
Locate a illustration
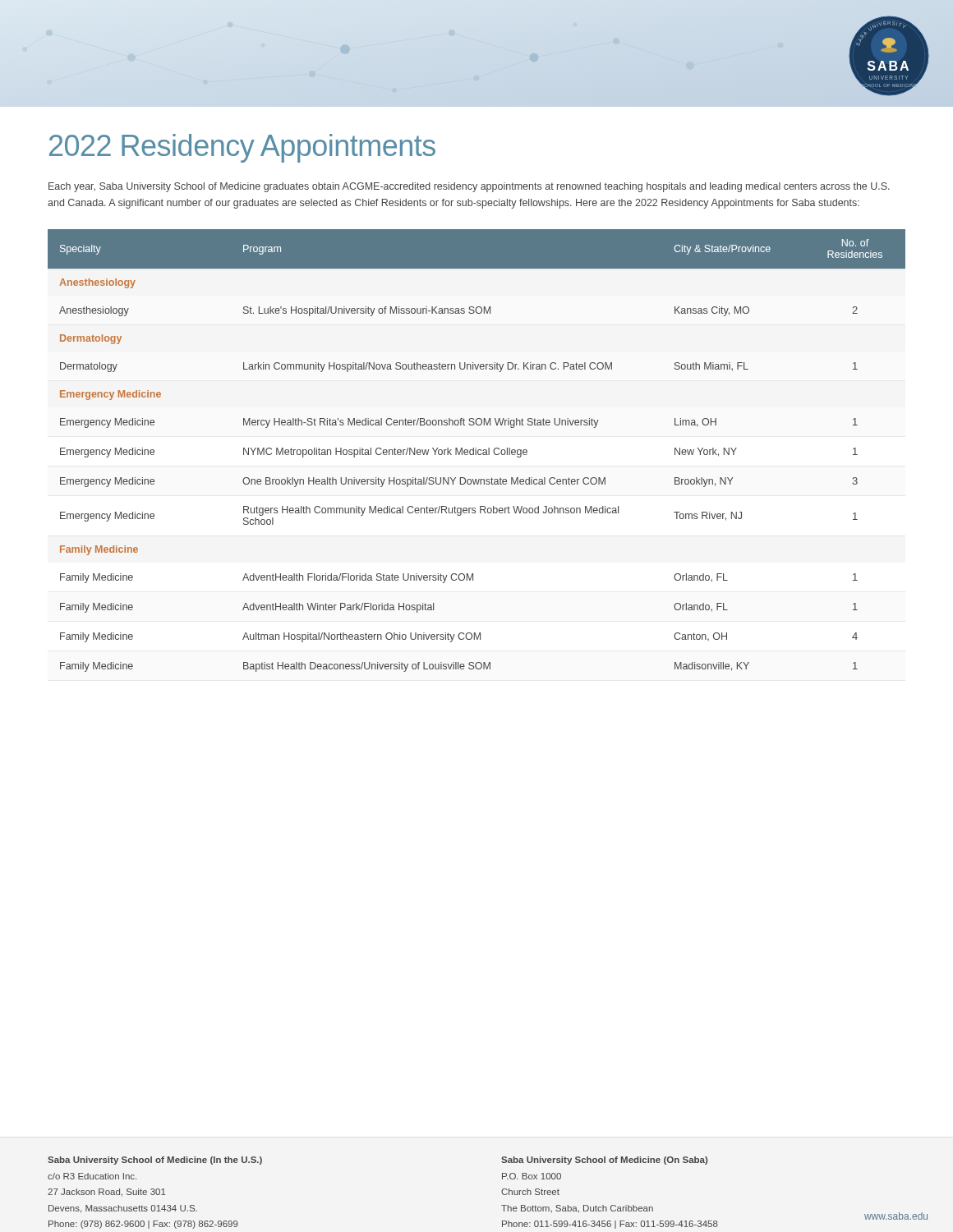click(x=476, y=53)
